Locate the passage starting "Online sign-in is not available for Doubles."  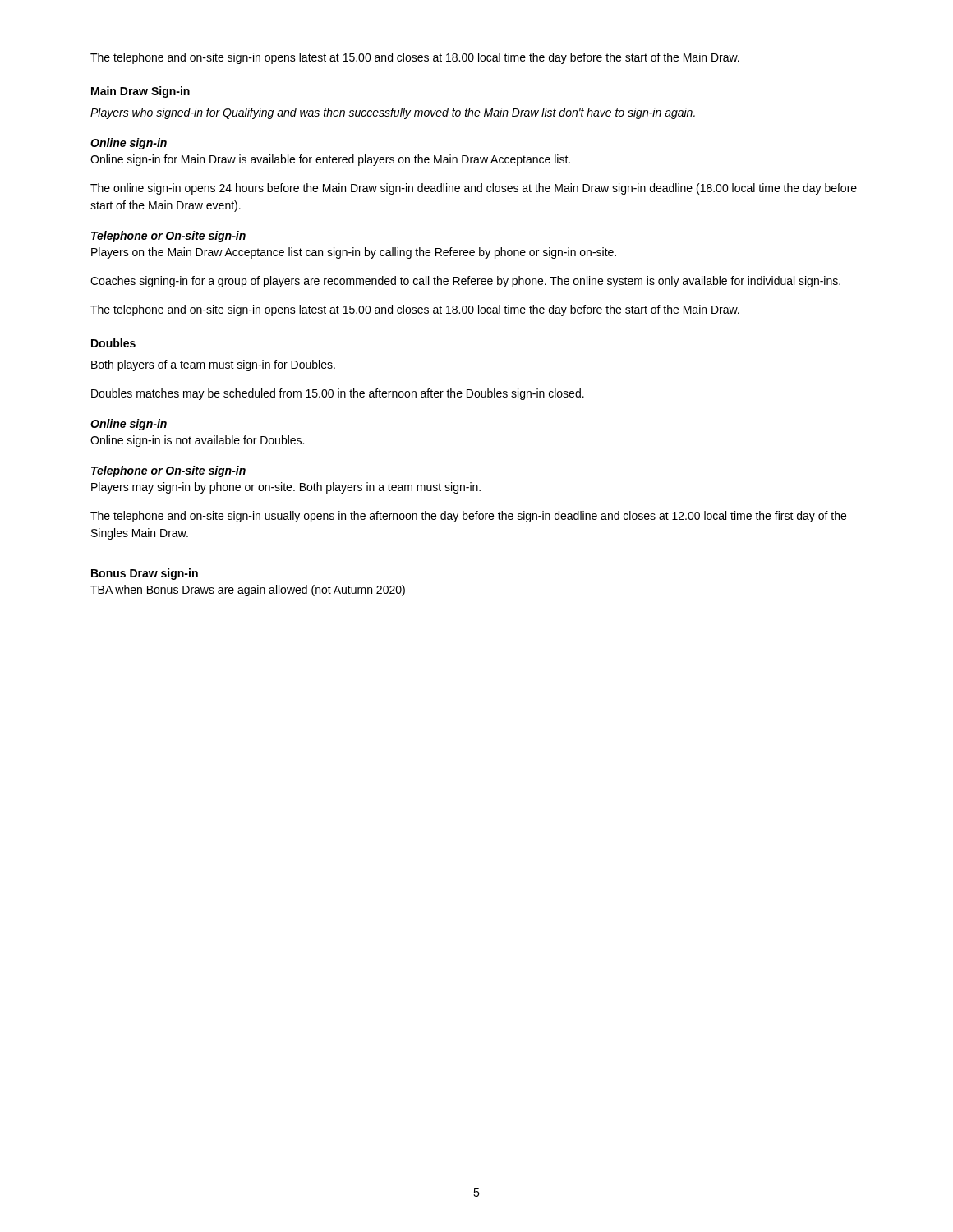(198, 440)
